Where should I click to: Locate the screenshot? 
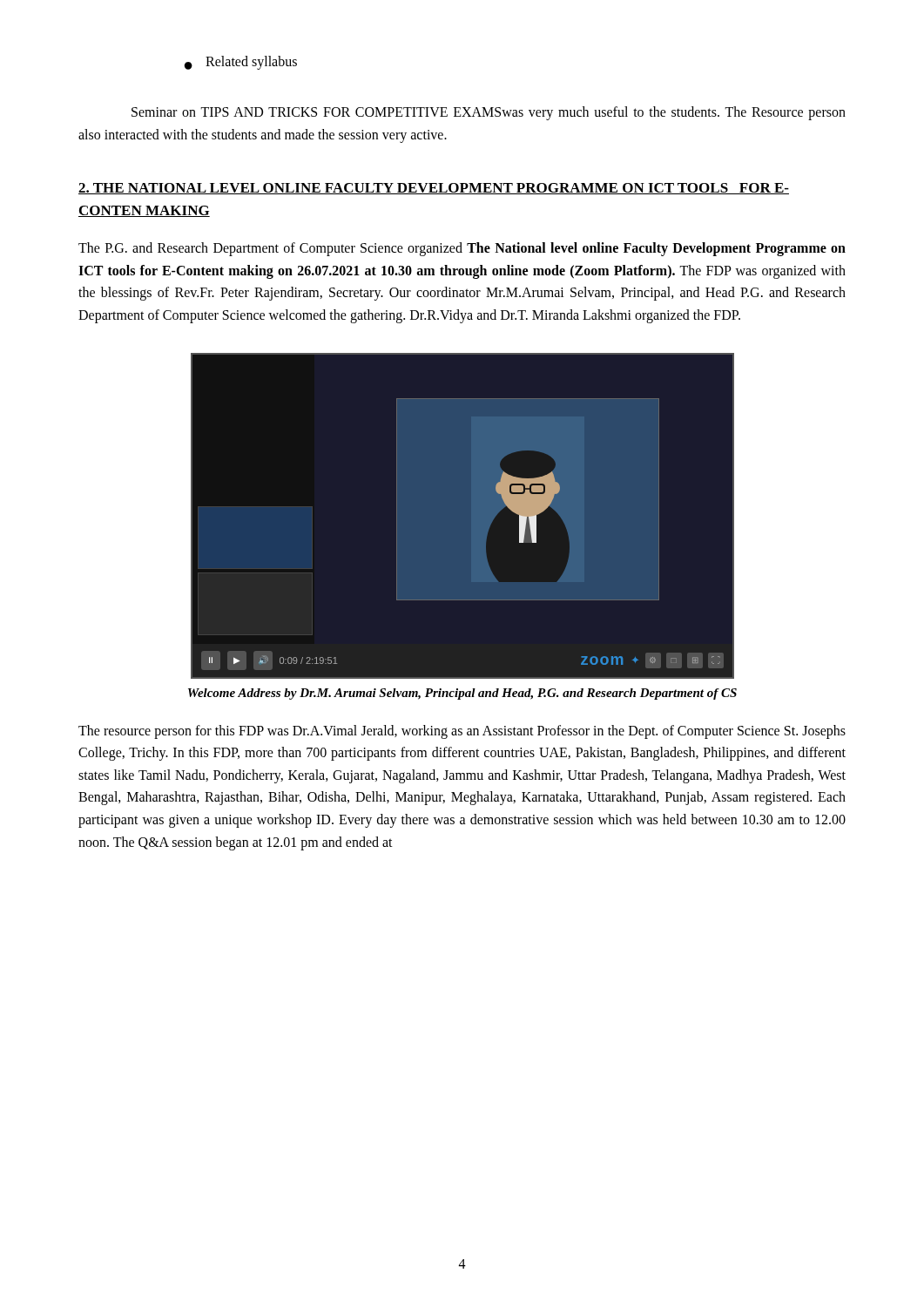click(x=462, y=515)
